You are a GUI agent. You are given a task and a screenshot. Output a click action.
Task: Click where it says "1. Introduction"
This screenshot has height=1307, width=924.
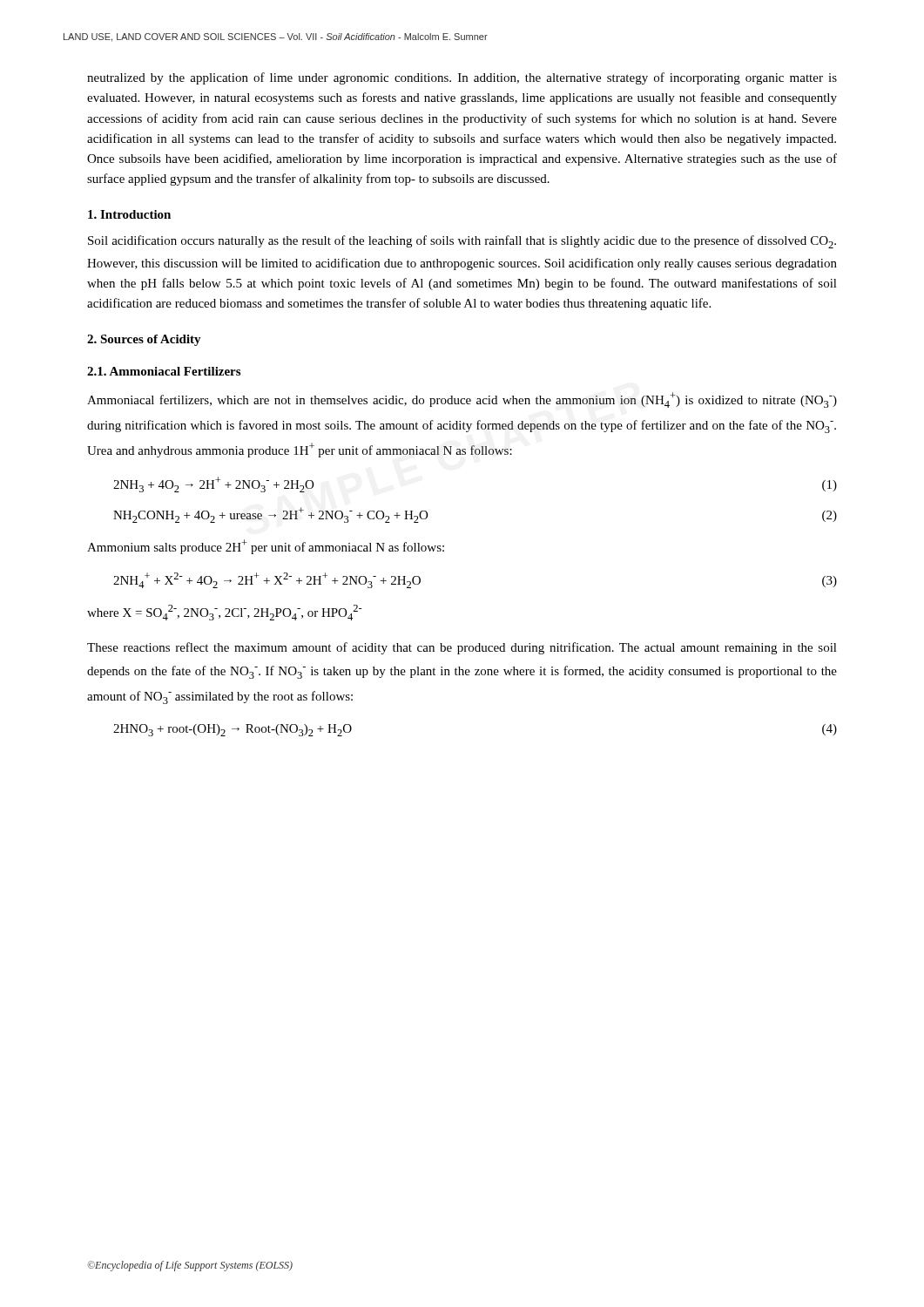[129, 214]
